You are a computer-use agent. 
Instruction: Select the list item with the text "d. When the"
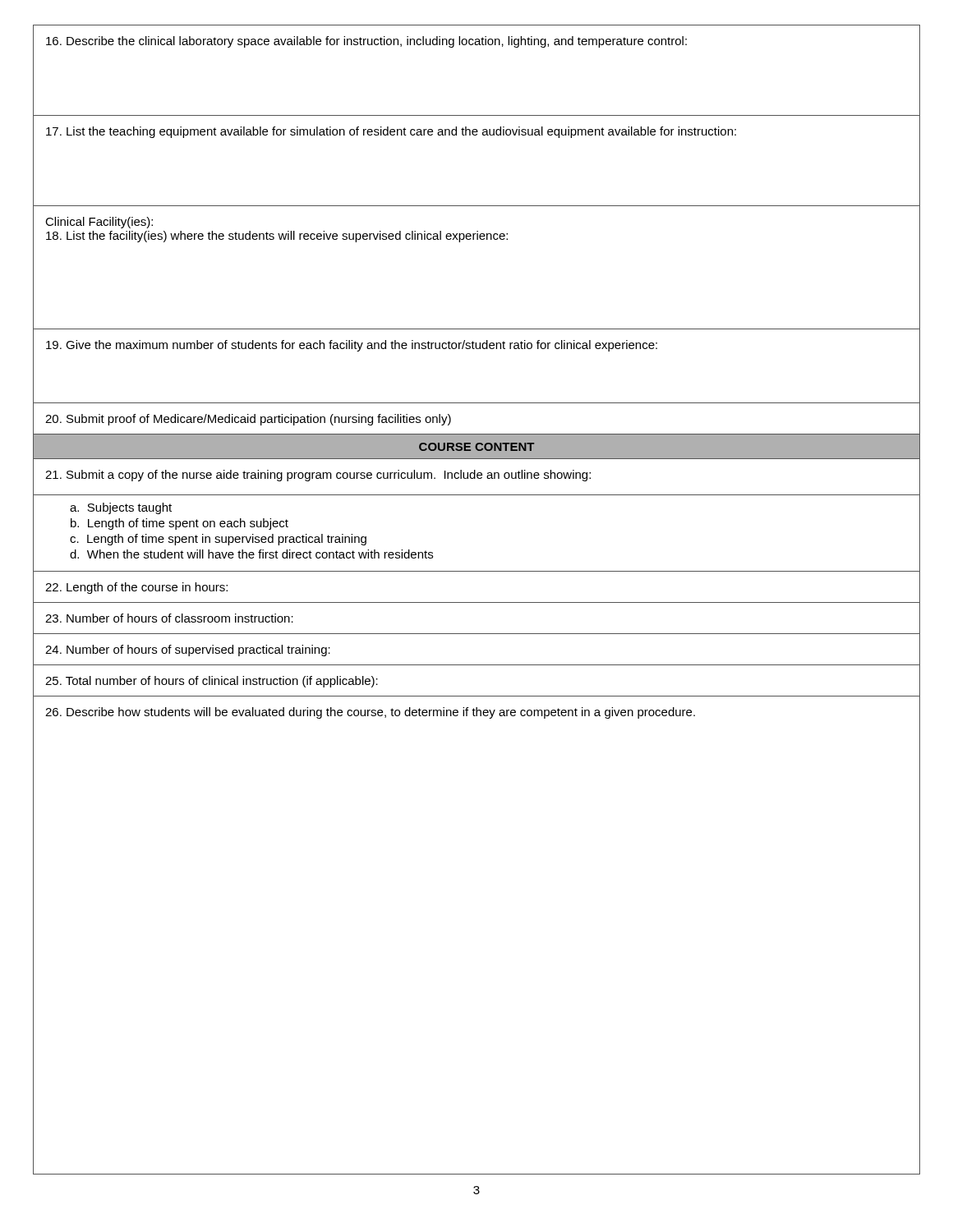point(252,554)
